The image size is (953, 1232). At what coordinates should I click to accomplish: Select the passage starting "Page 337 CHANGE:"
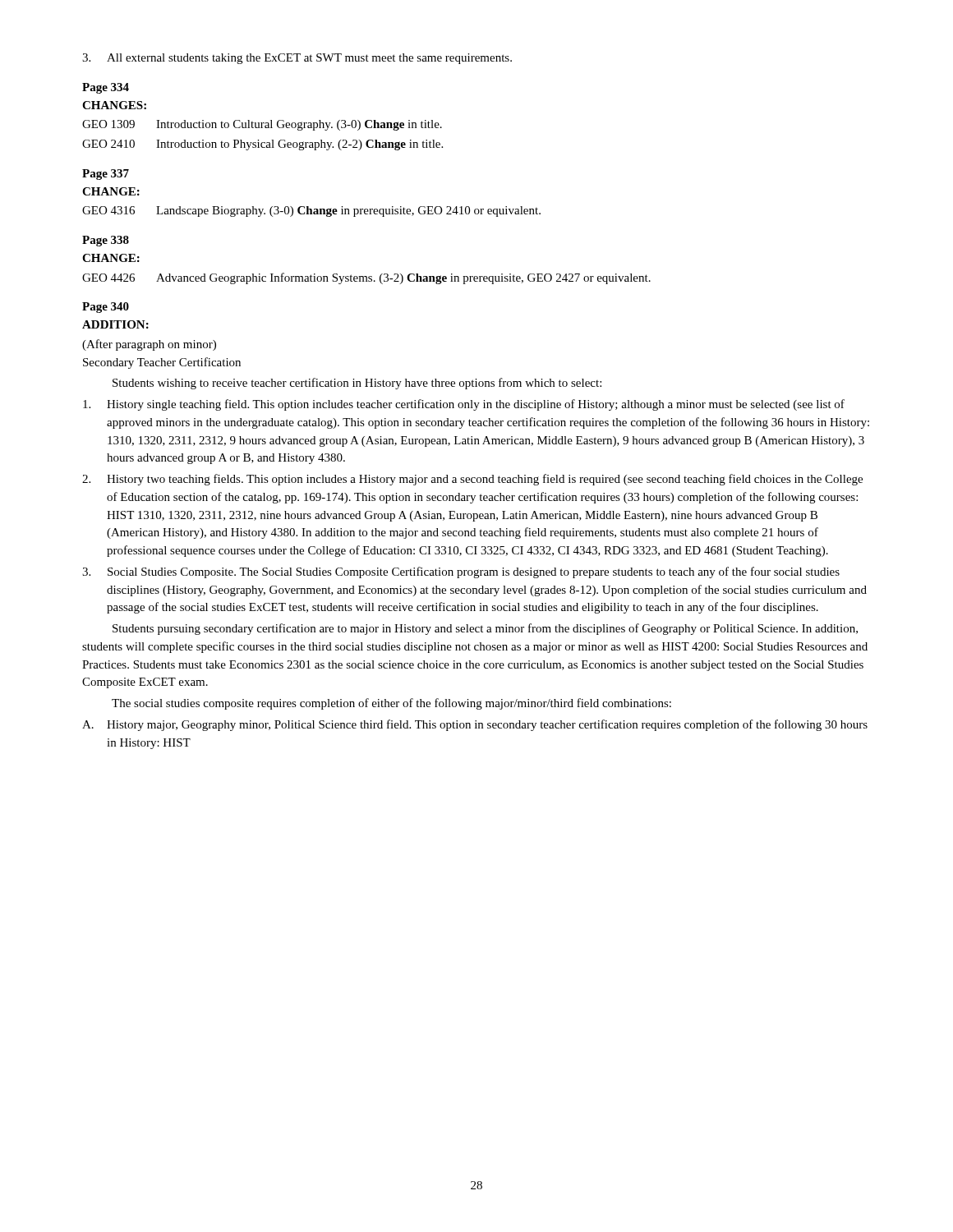106,175
